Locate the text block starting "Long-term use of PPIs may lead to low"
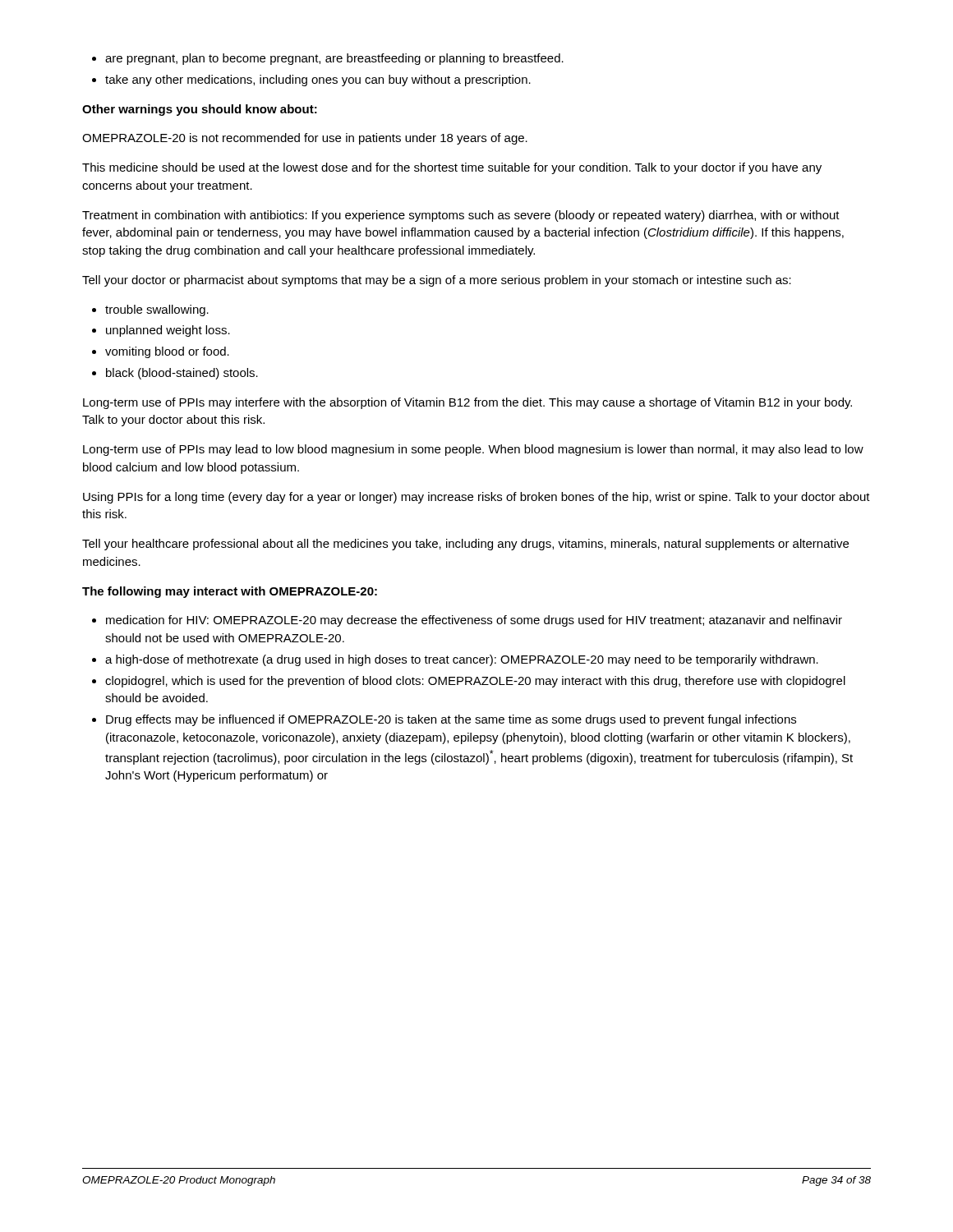 pyautogui.click(x=473, y=458)
